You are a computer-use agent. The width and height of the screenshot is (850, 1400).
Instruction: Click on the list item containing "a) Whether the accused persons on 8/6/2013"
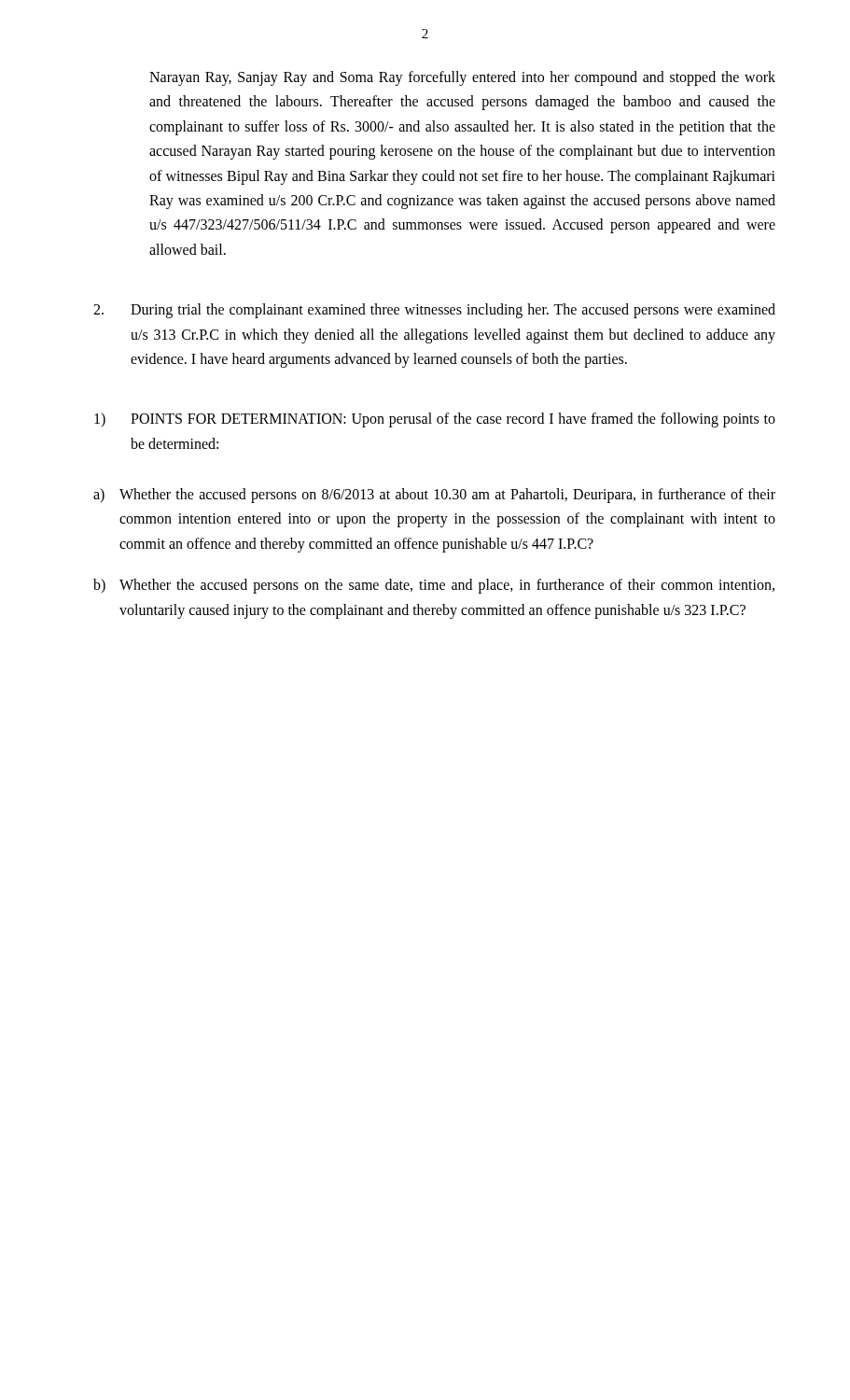click(434, 520)
